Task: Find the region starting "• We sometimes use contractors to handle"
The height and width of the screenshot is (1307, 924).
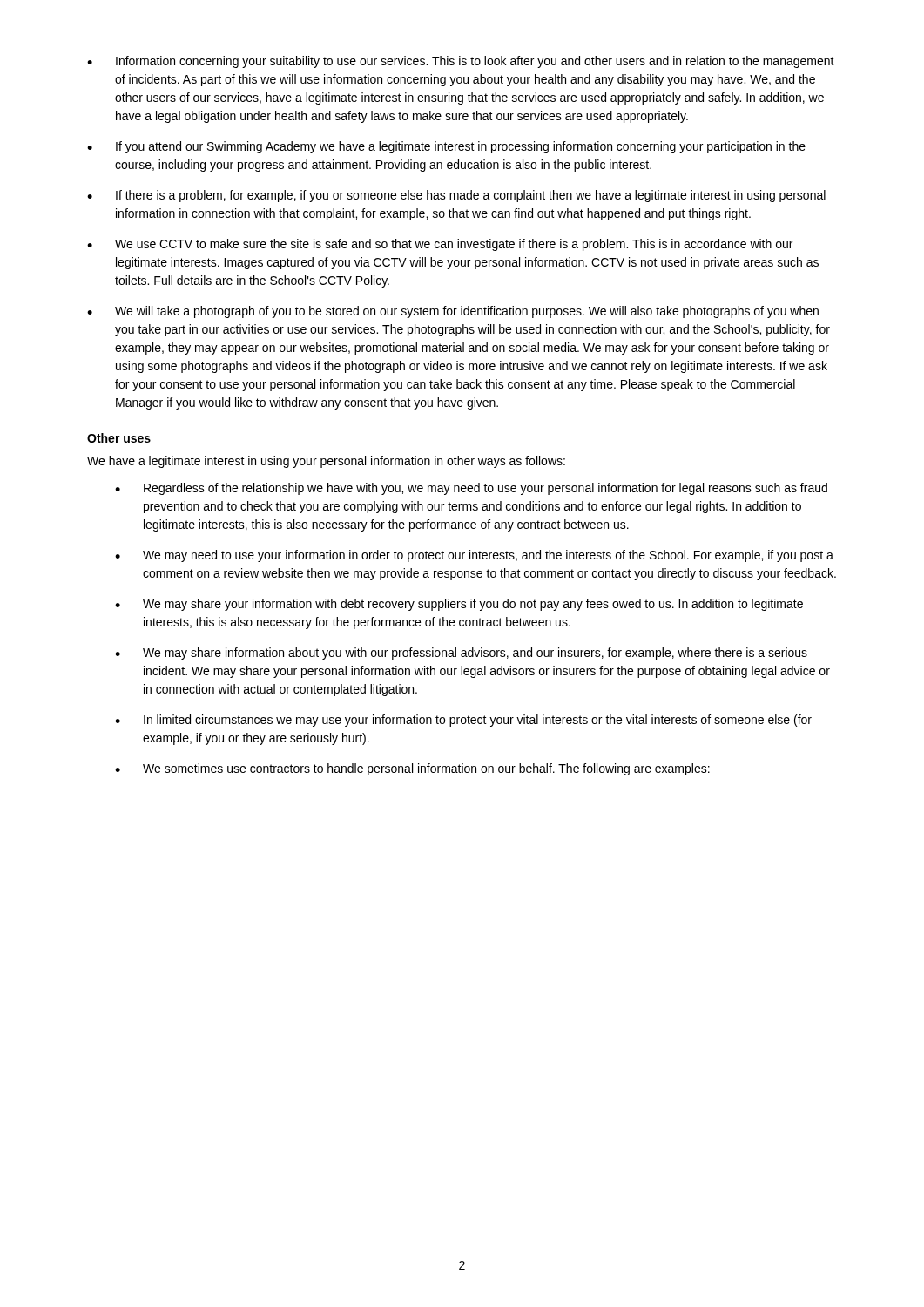Action: [476, 771]
